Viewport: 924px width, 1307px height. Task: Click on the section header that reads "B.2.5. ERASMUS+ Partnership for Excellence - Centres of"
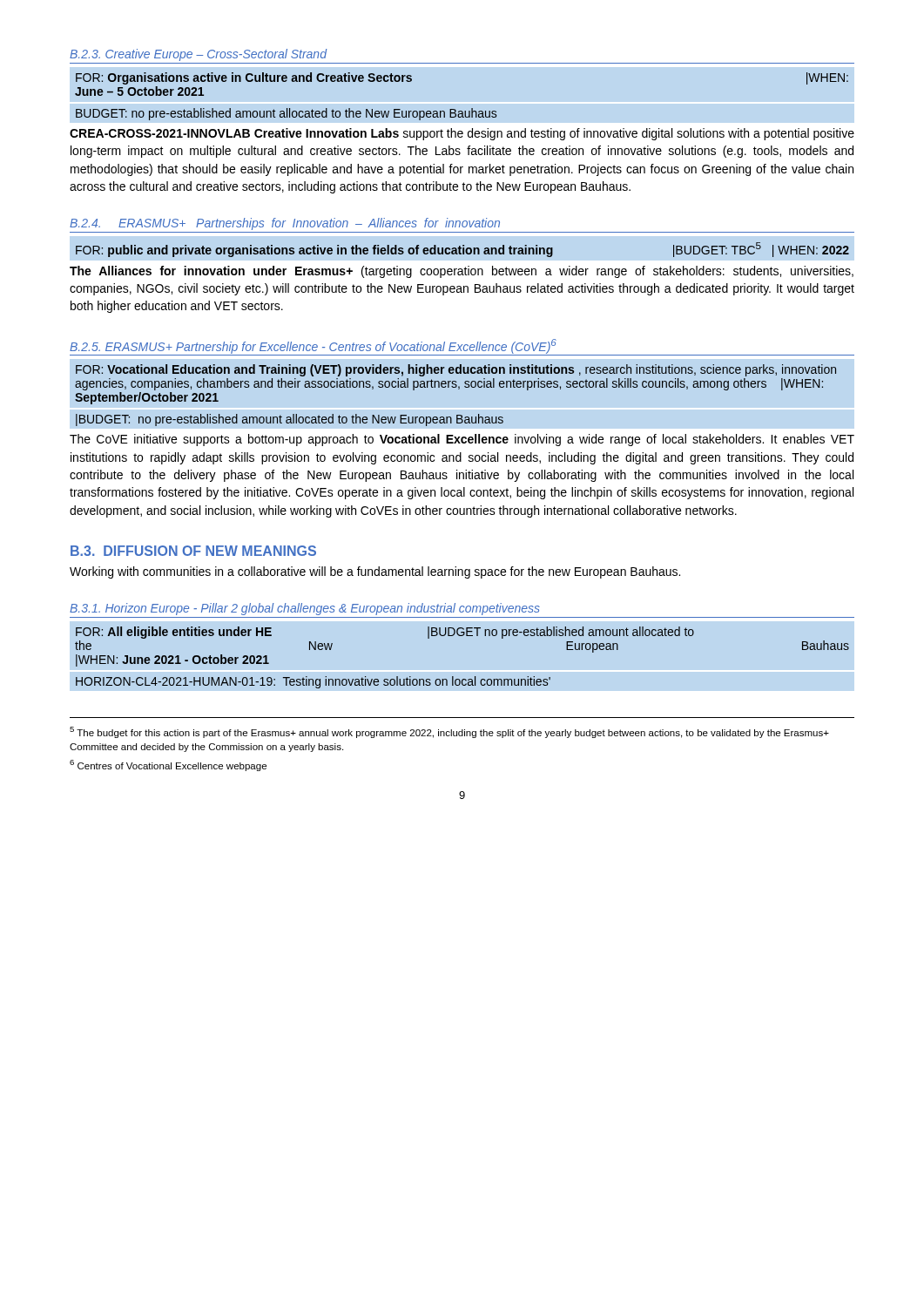click(x=313, y=345)
